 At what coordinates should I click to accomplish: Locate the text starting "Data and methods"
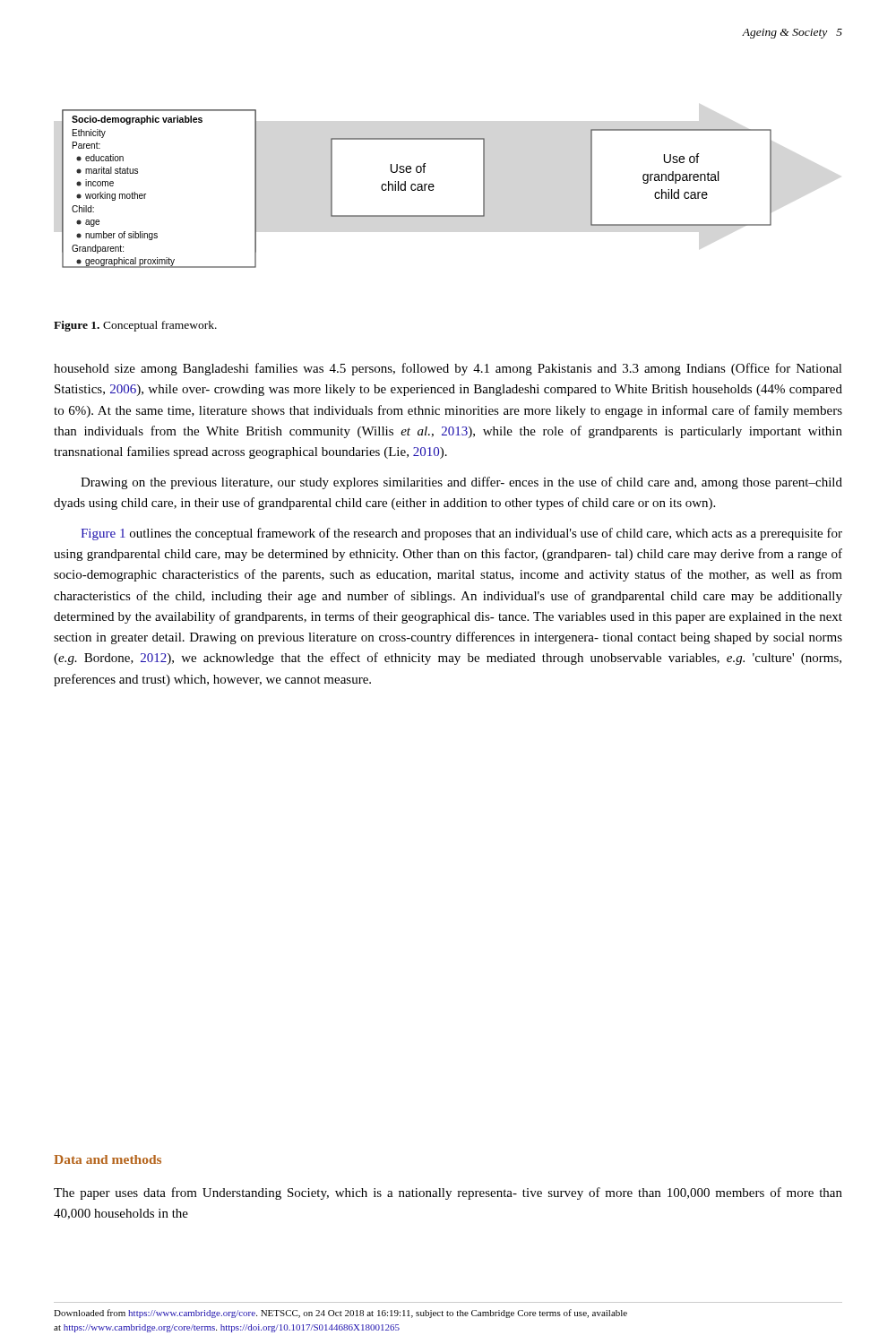[x=108, y=1159]
